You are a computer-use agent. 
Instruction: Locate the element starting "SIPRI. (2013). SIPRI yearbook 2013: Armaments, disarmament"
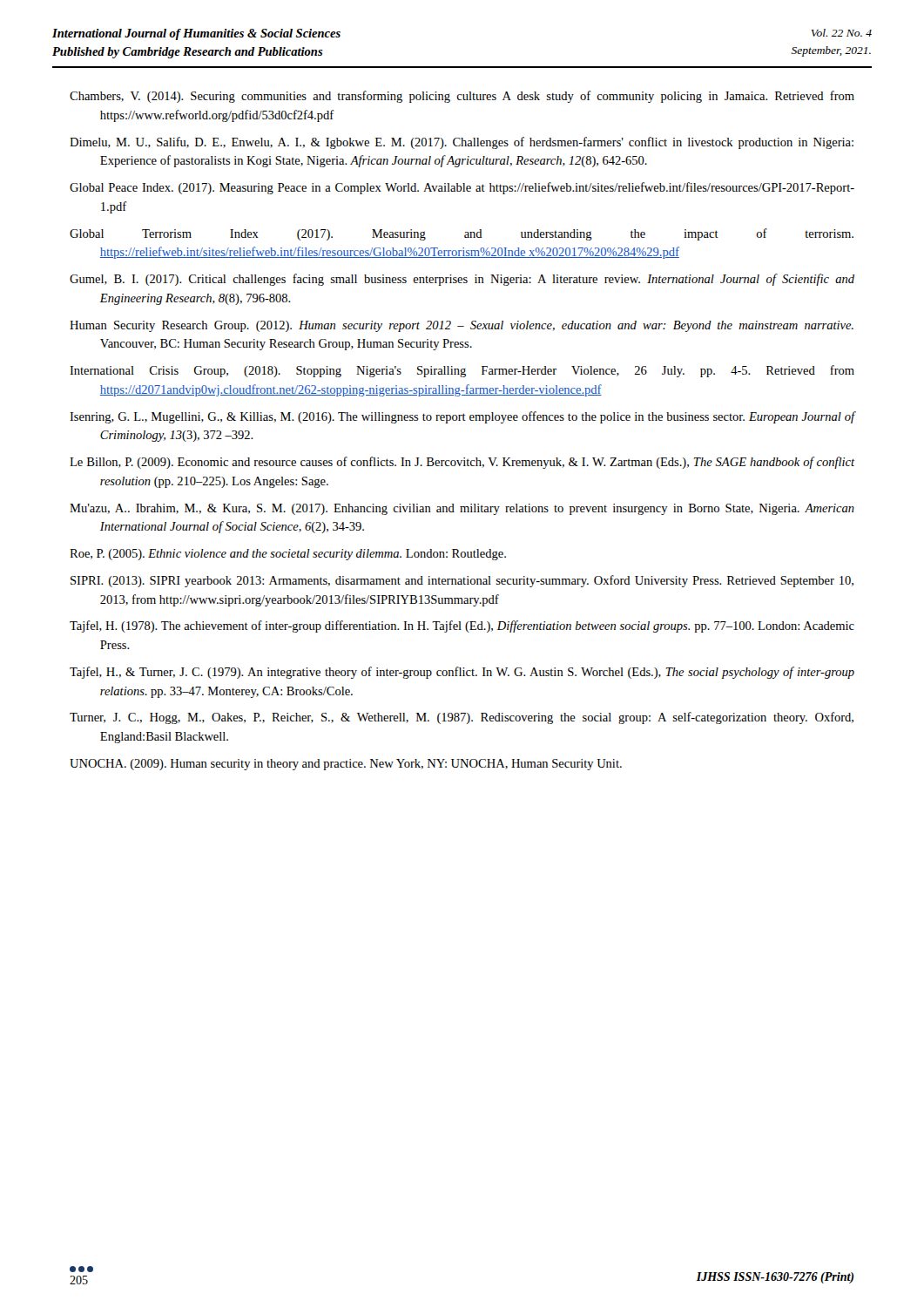click(x=462, y=590)
